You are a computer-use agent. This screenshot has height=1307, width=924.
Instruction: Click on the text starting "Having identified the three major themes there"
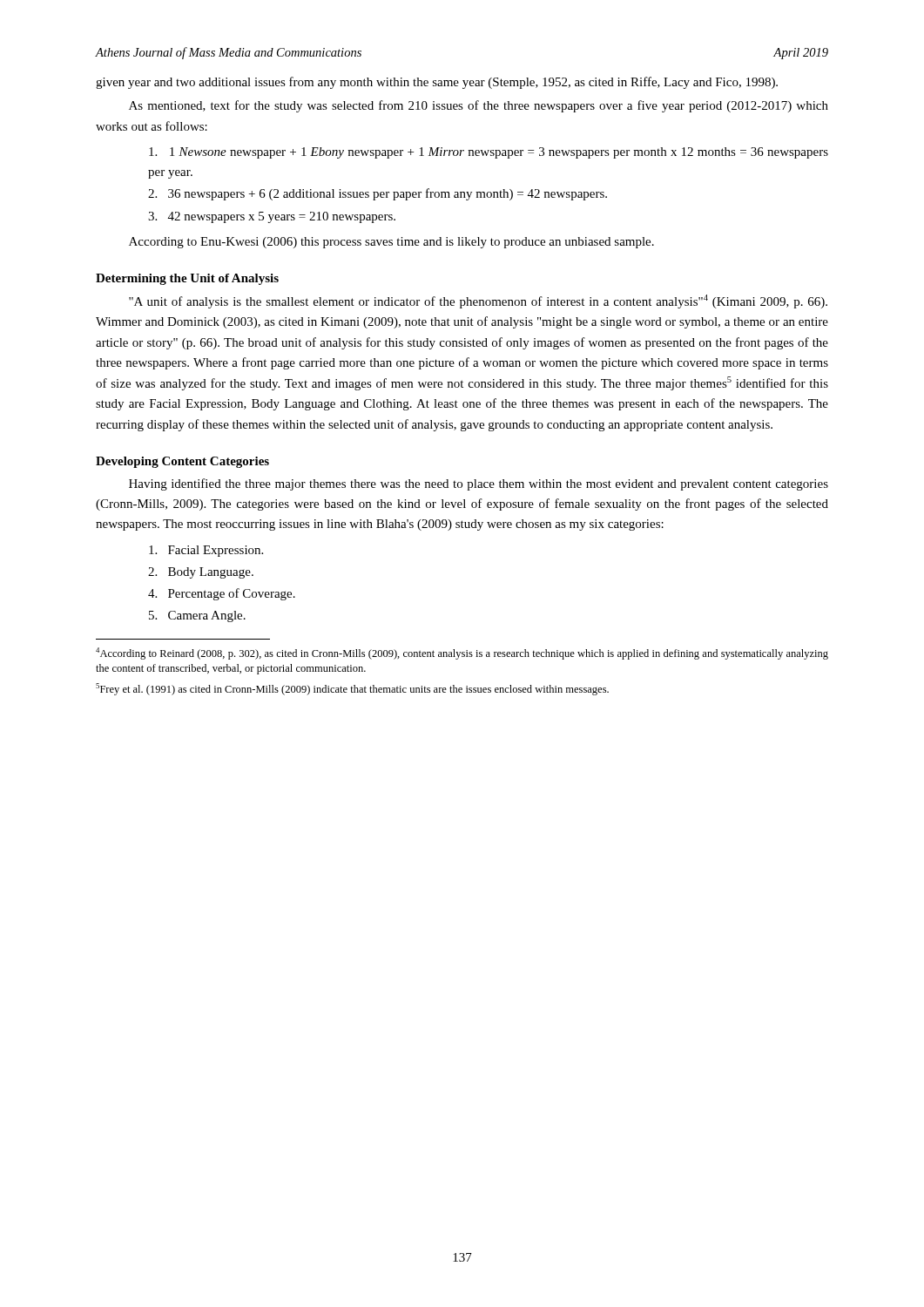coord(462,504)
